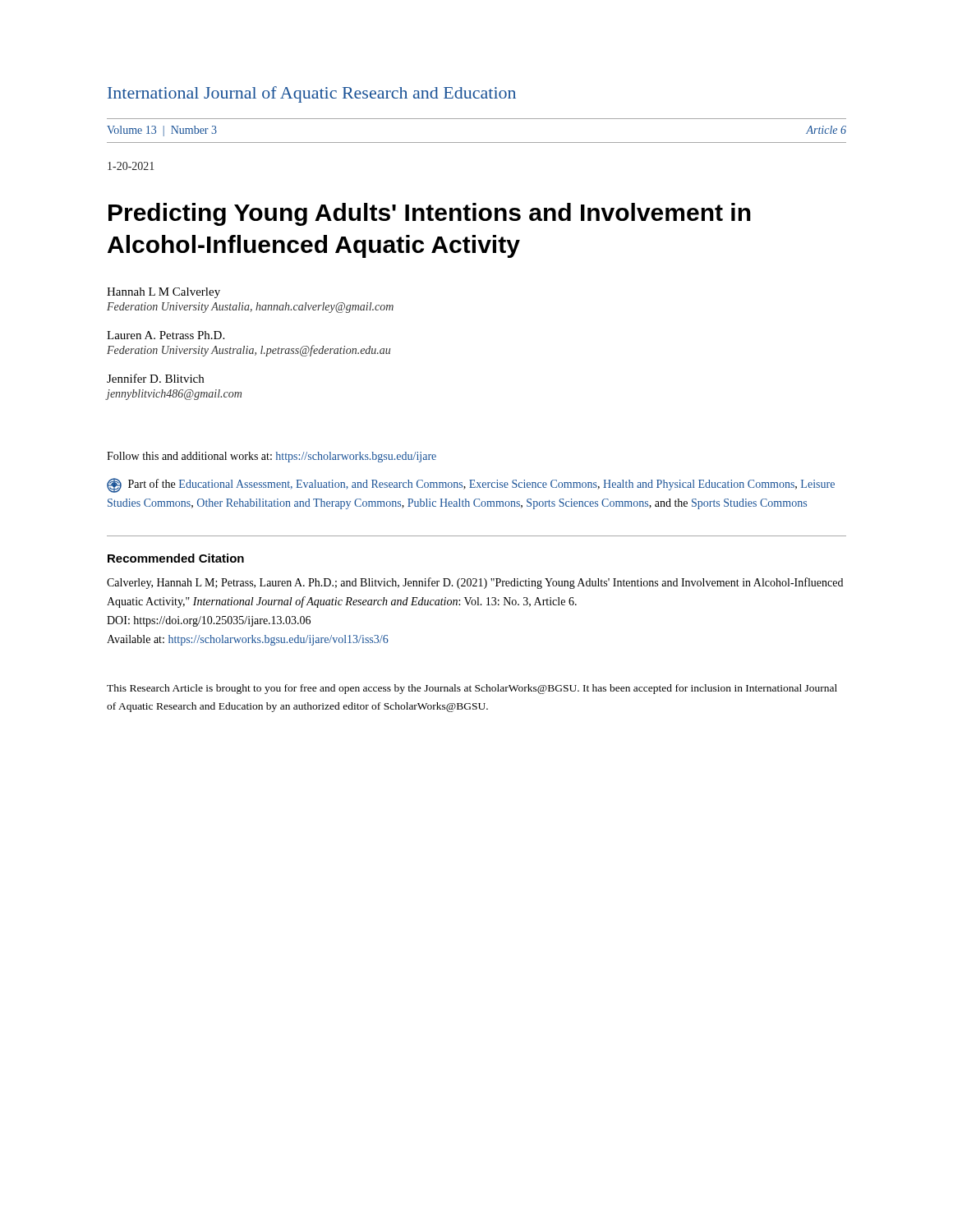Navigate to the passage starting "This Research Article is brought to you"
This screenshot has height=1232, width=953.
pyautogui.click(x=476, y=697)
